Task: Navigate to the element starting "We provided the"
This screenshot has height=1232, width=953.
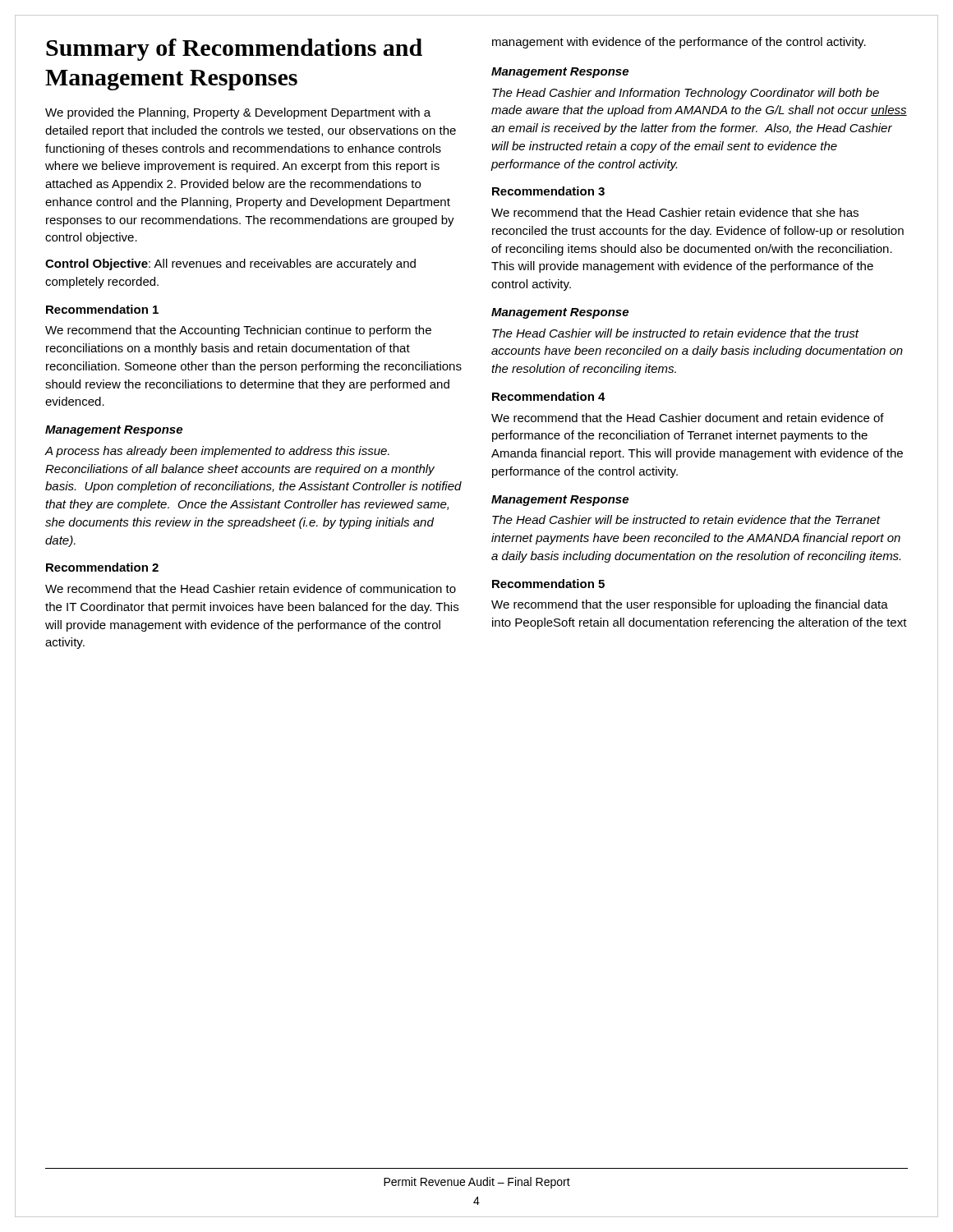Action: [x=253, y=175]
